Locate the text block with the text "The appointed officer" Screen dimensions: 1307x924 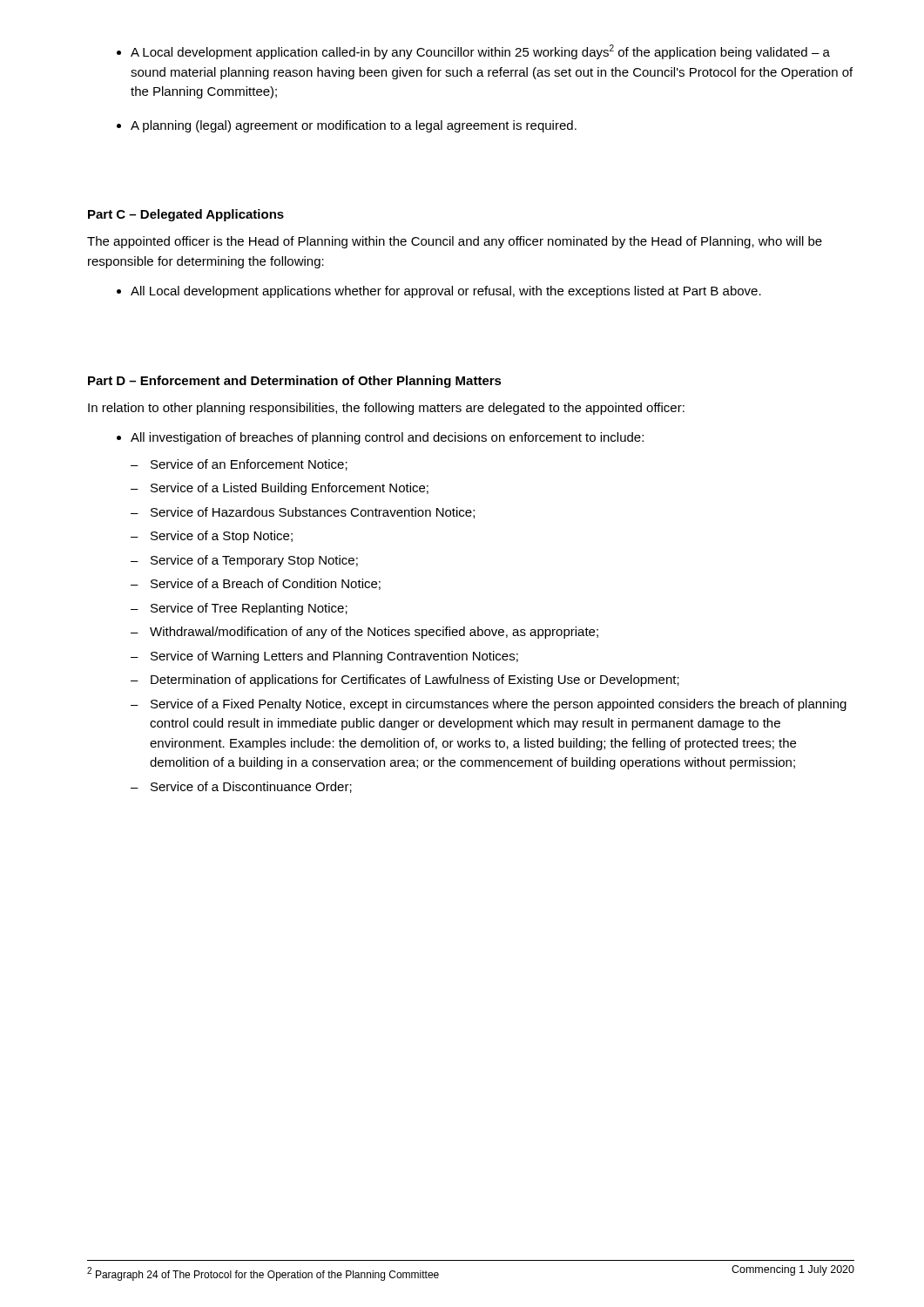[471, 251]
